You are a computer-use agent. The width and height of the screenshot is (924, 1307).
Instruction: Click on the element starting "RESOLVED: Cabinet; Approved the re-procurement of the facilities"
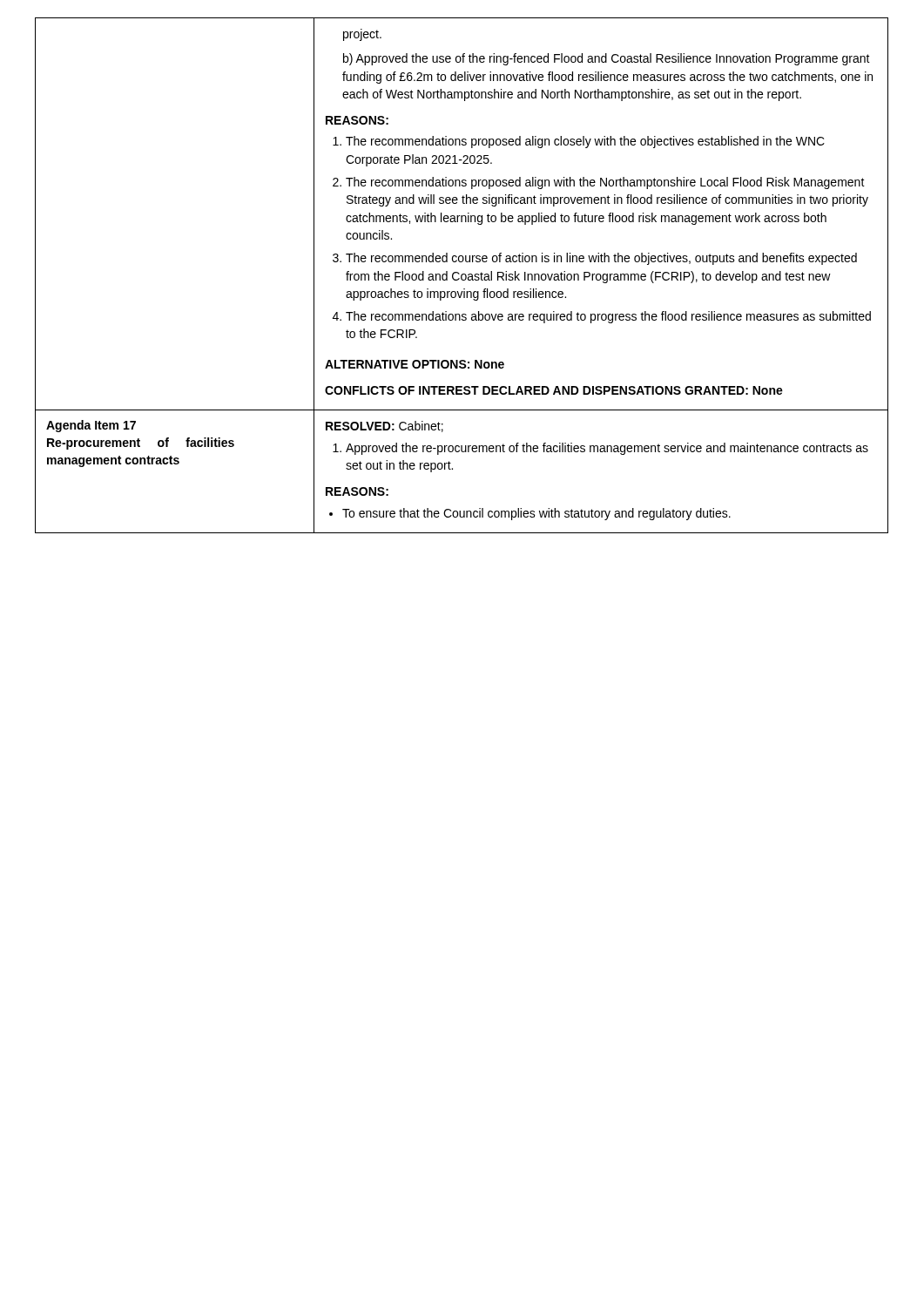[601, 447]
